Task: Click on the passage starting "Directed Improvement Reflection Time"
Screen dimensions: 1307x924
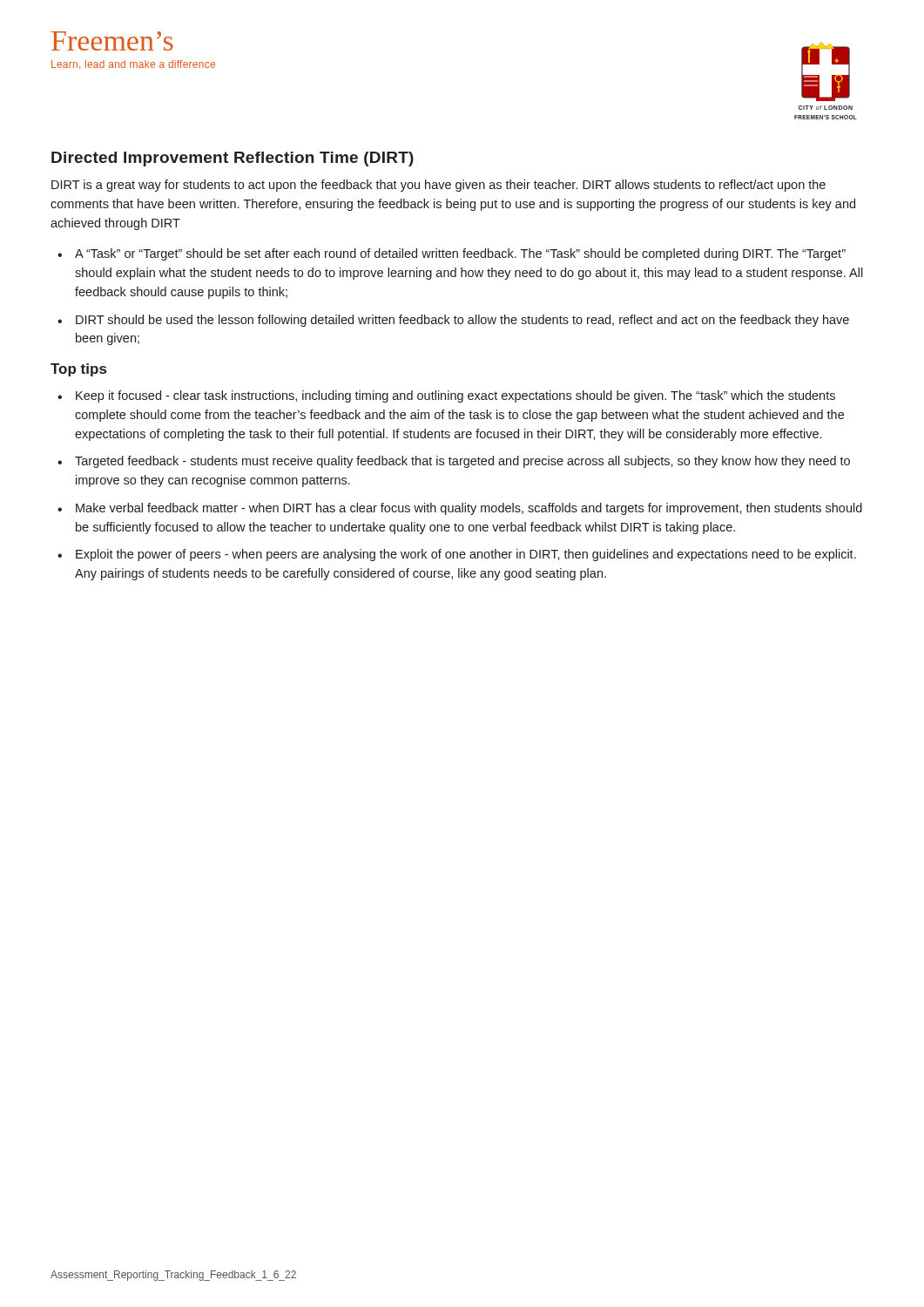Action: click(x=233, y=159)
